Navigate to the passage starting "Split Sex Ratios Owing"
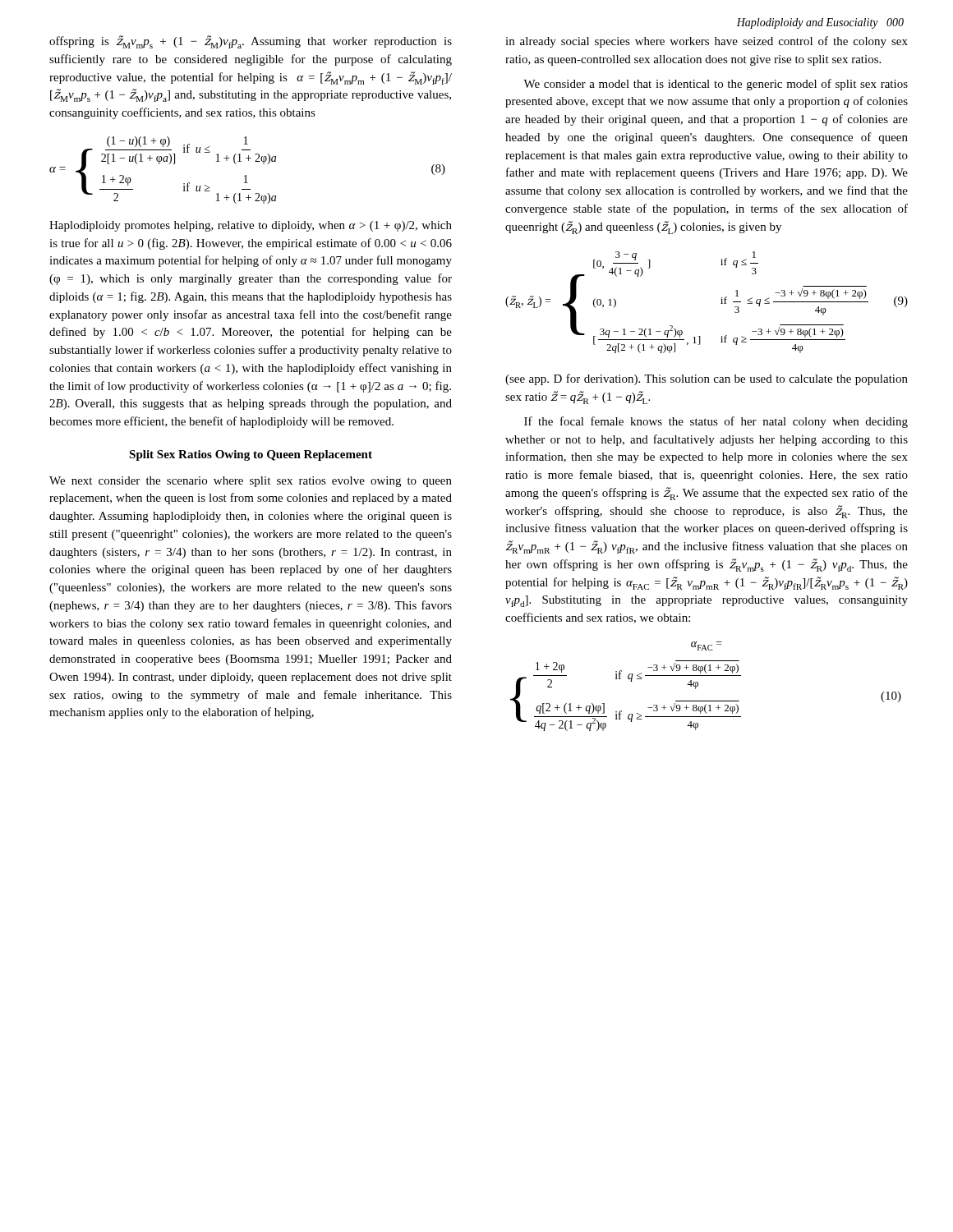This screenshot has height=1232, width=953. (251, 454)
